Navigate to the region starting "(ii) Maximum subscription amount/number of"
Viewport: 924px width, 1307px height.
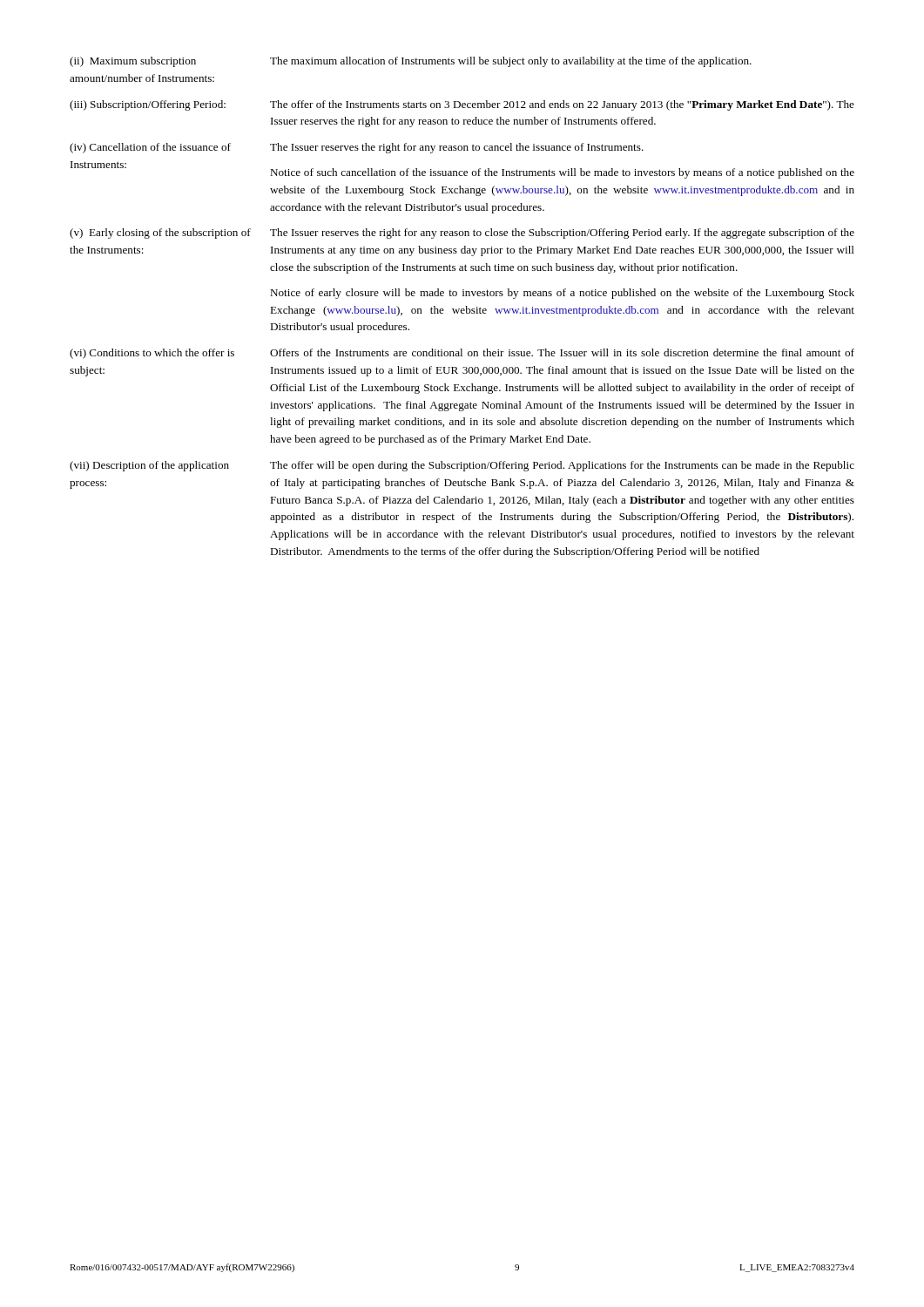pyautogui.click(x=462, y=70)
